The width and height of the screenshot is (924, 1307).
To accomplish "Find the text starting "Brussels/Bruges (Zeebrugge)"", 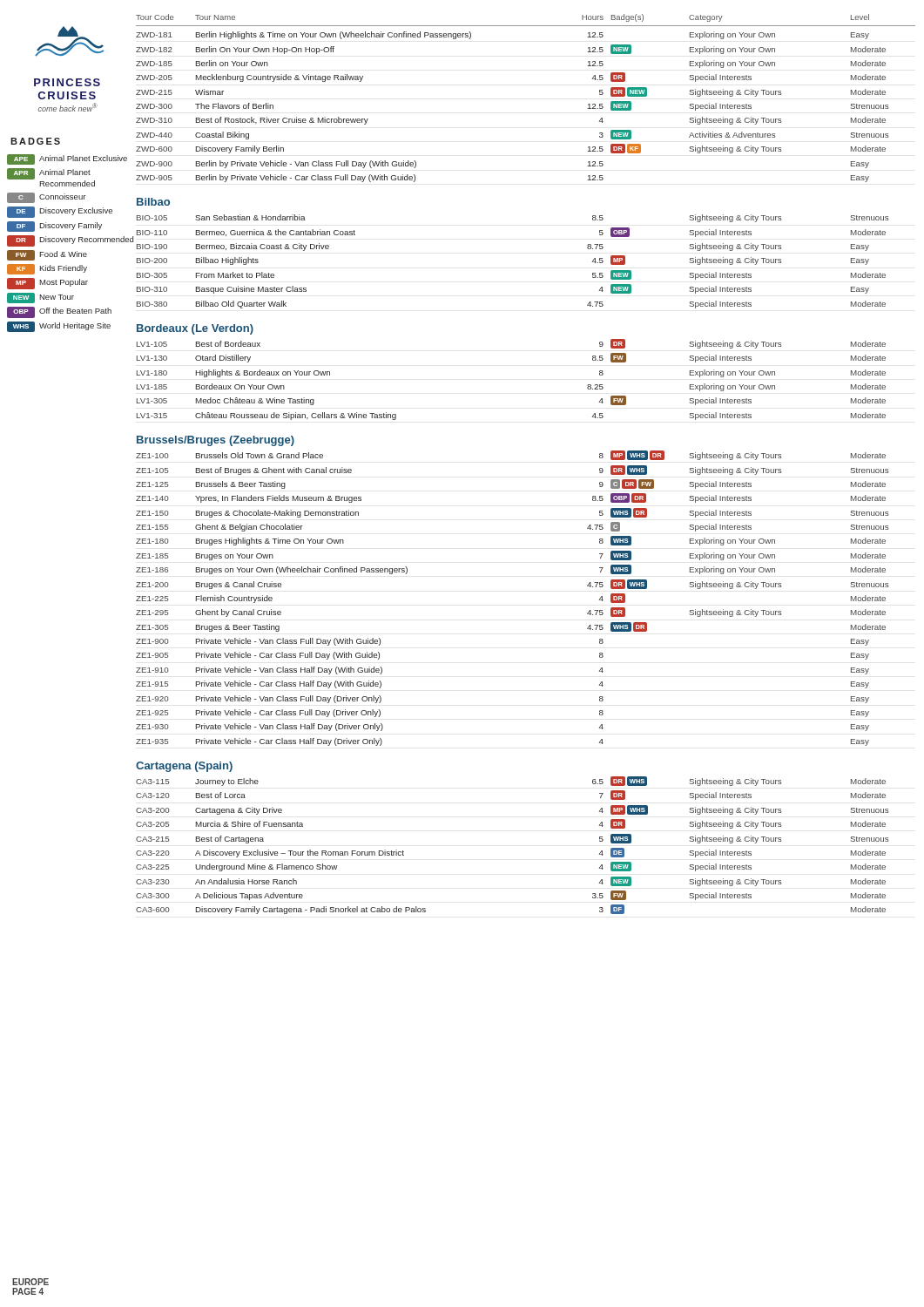I will [x=215, y=440].
